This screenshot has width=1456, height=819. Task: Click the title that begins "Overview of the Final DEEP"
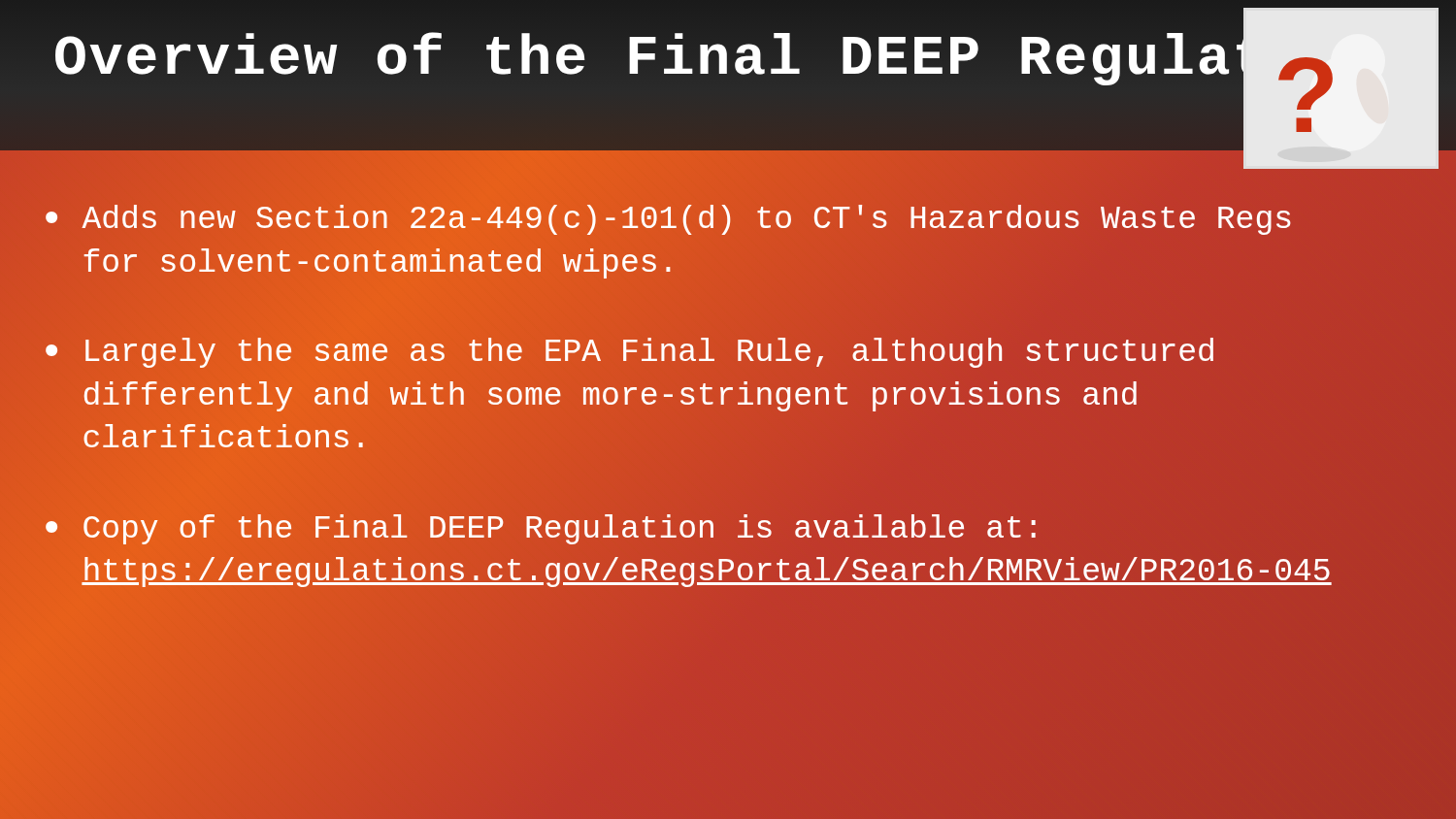coord(626,59)
